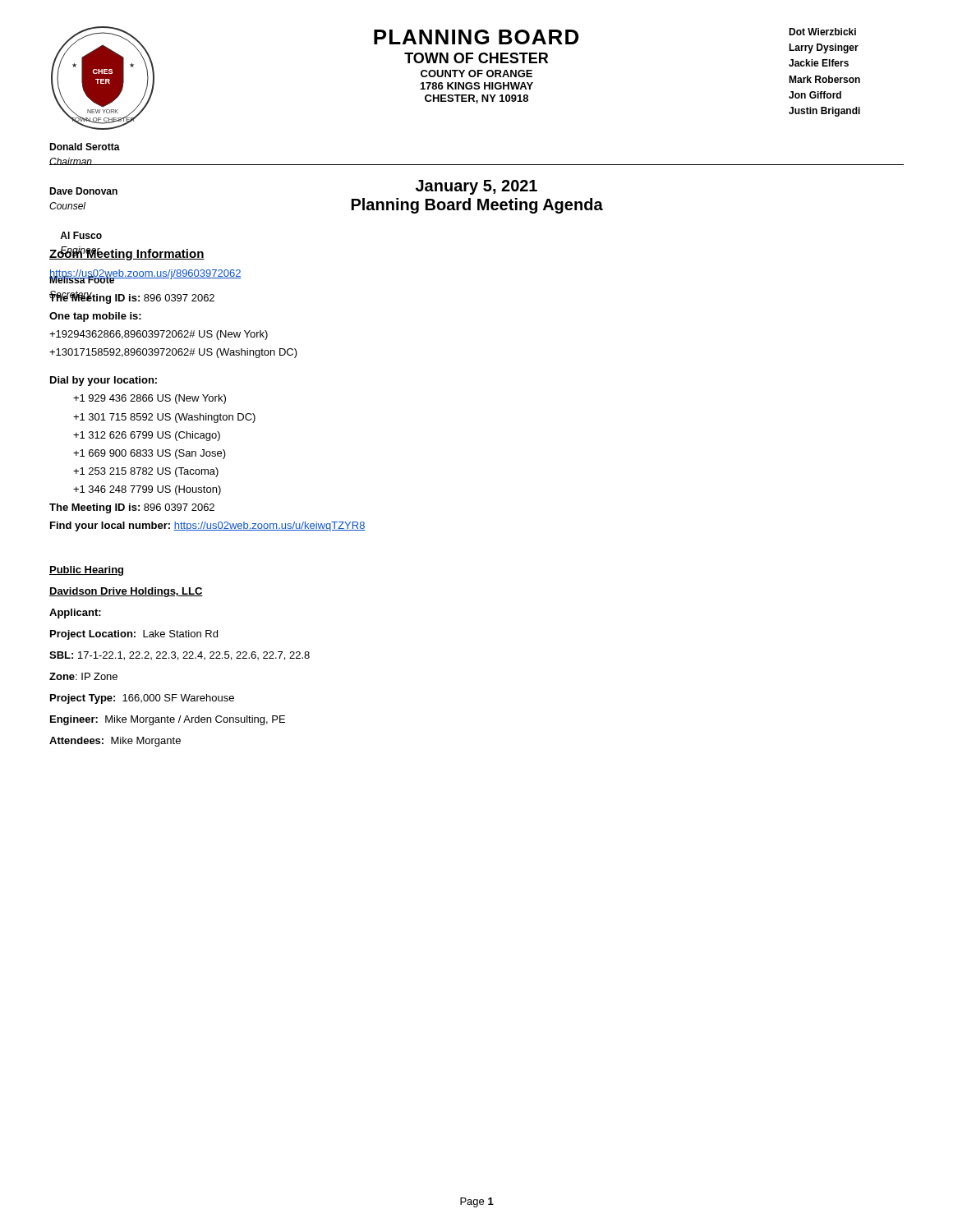Screen dimensions: 1232x953
Task: Select the region starting "Public Hearing Davidson Drive Holdings, LLC Applicant:"
Action: coord(180,655)
